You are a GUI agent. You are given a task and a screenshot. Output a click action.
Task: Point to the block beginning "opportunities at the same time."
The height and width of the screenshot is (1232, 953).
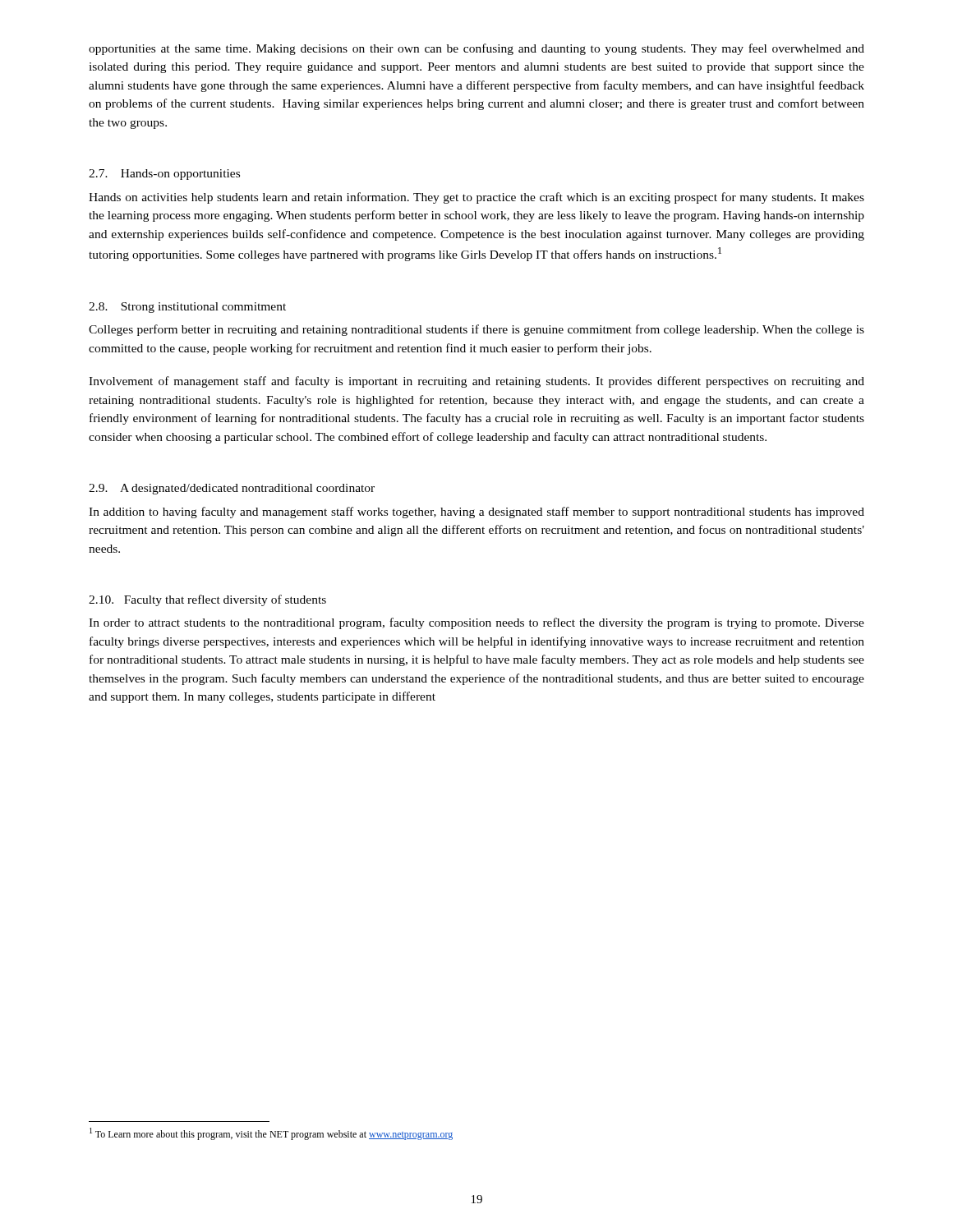(x=476, y=86)
